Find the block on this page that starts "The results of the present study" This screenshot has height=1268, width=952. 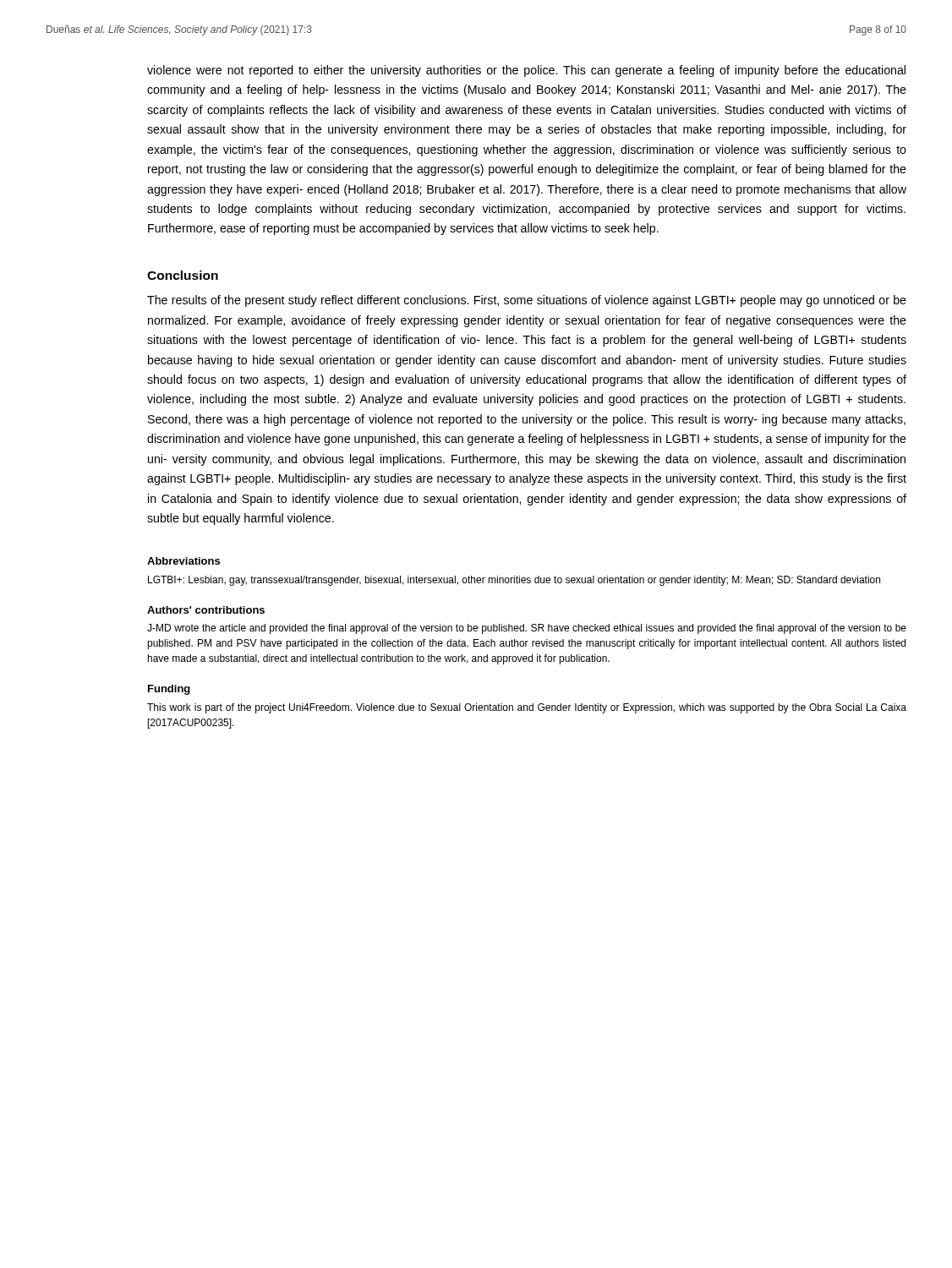pyautogui.click(x=527, y=409)
